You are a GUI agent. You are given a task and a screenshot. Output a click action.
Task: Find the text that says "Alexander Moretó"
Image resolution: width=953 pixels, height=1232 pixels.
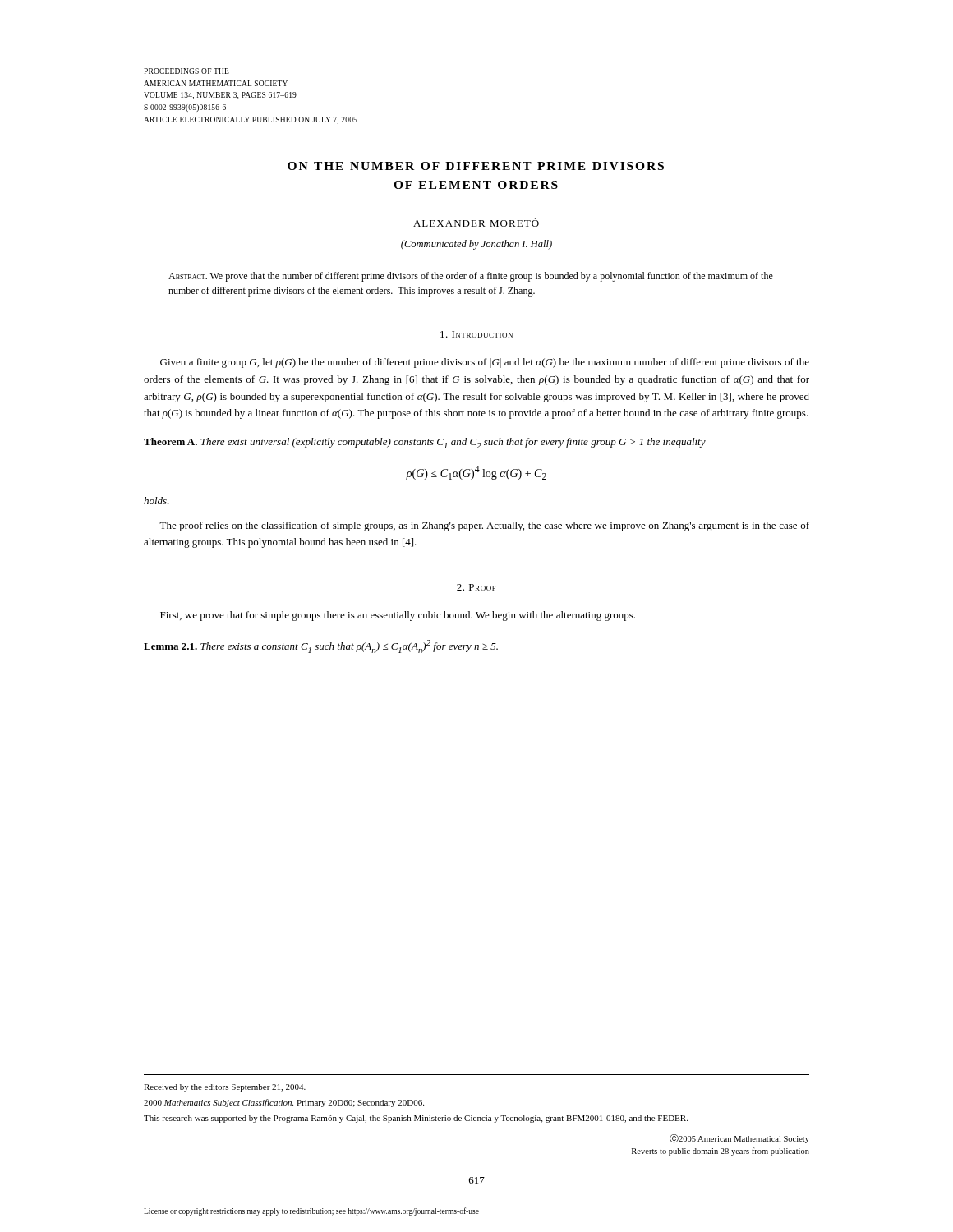476,223
